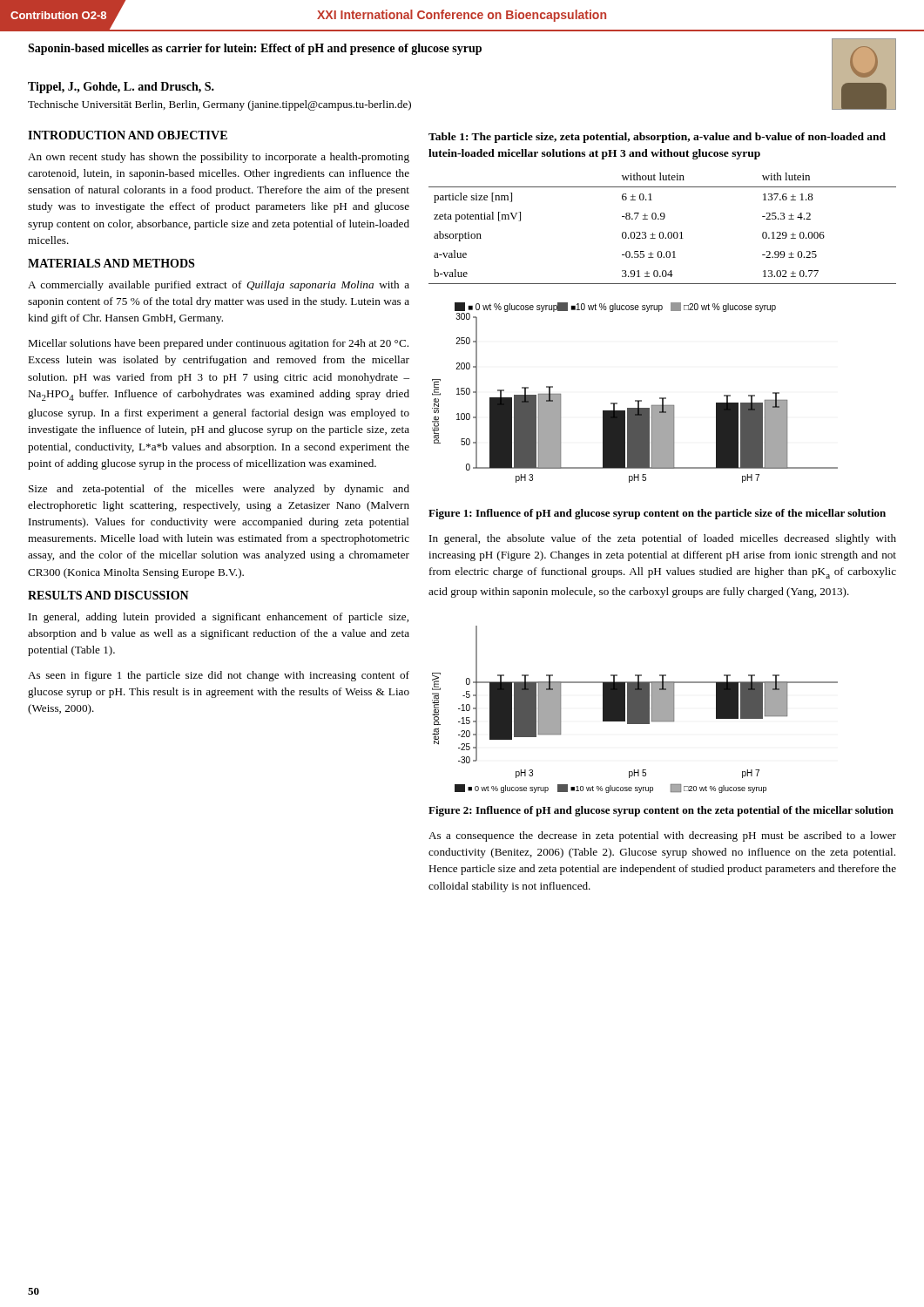Point to the block beginning "In general, the absolute value of the"

click(x=662, y=564)
